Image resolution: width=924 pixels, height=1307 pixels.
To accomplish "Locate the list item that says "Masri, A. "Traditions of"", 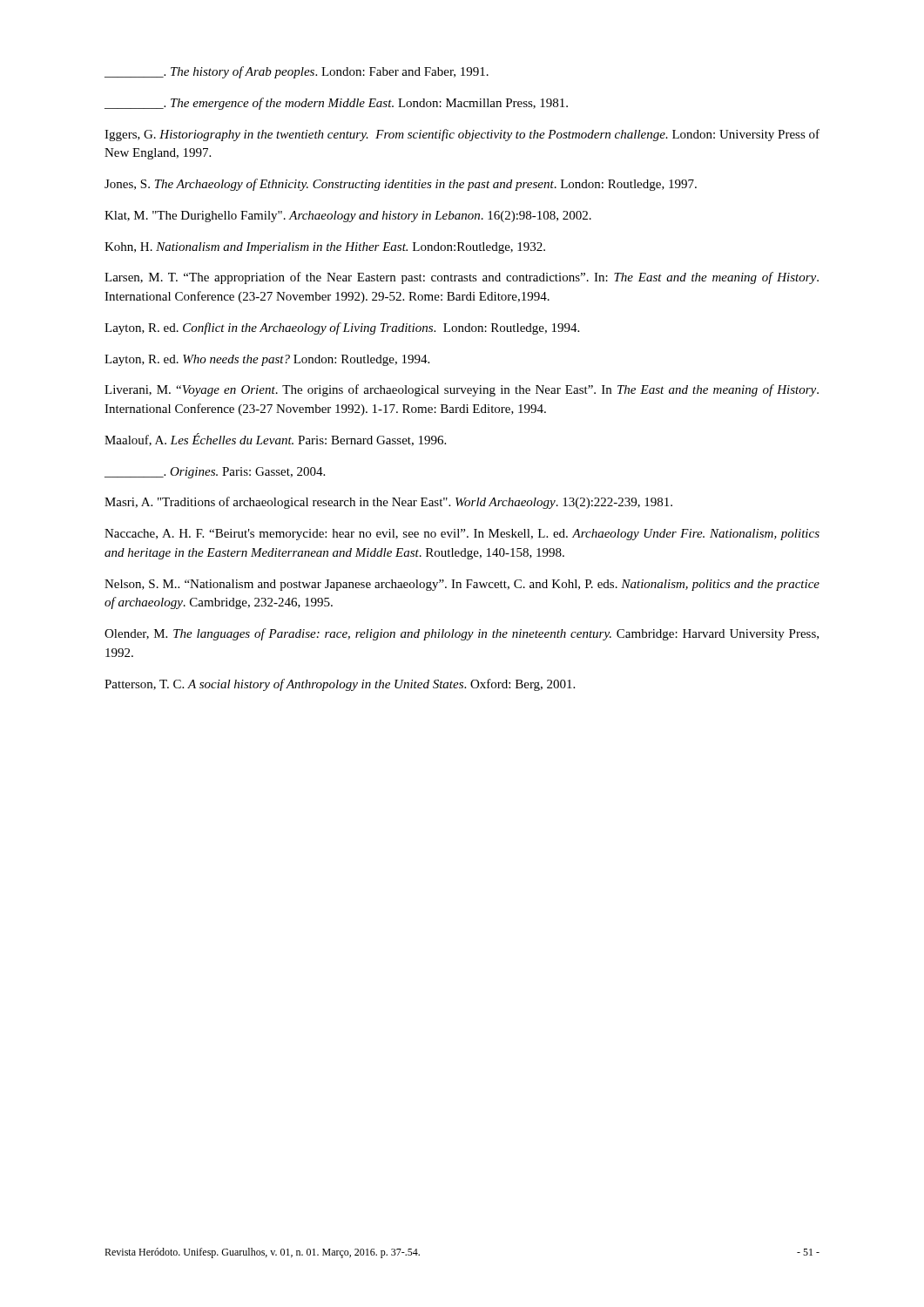I will pos(462,503).
